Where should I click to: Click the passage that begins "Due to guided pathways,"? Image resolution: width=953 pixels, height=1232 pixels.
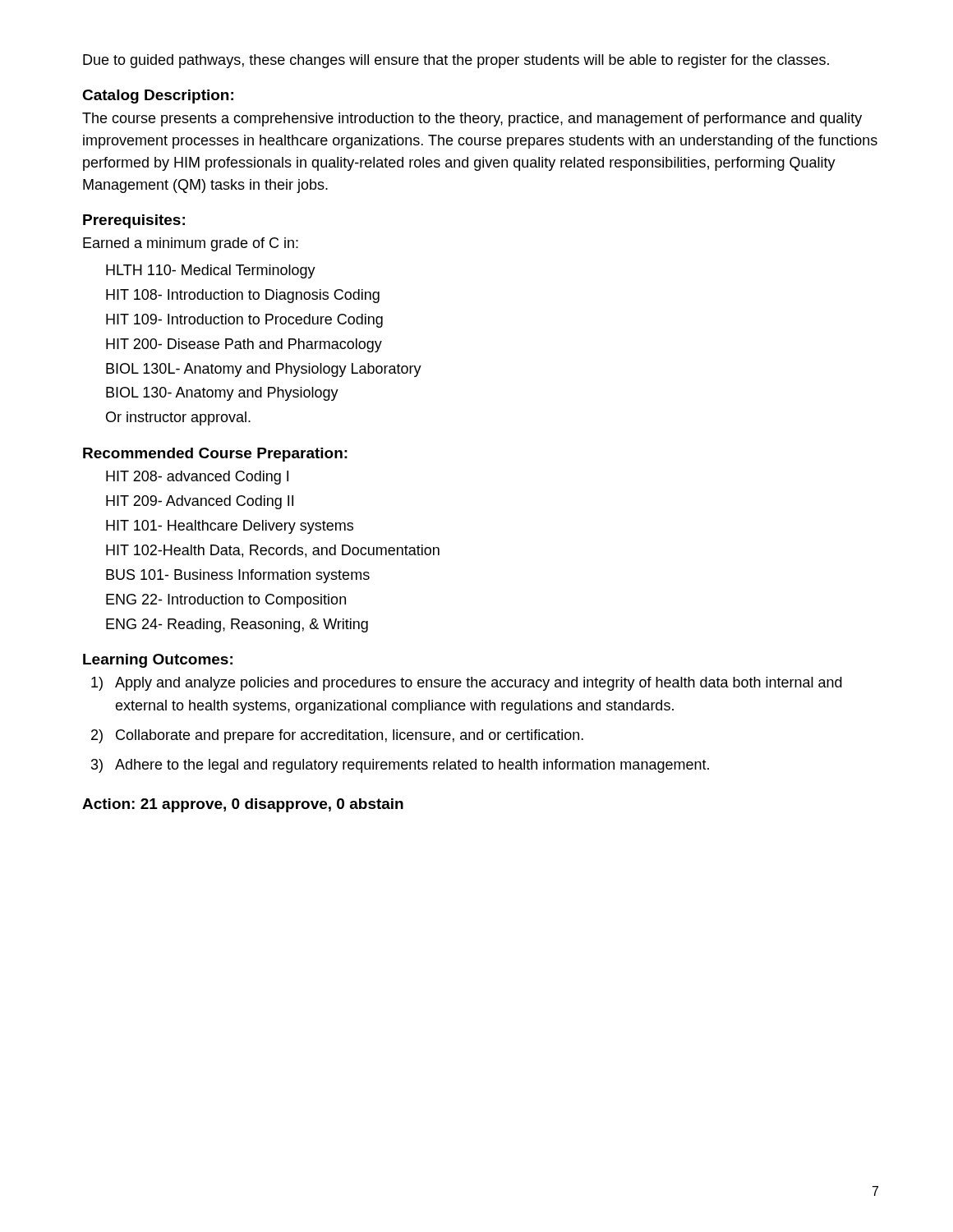456,60
